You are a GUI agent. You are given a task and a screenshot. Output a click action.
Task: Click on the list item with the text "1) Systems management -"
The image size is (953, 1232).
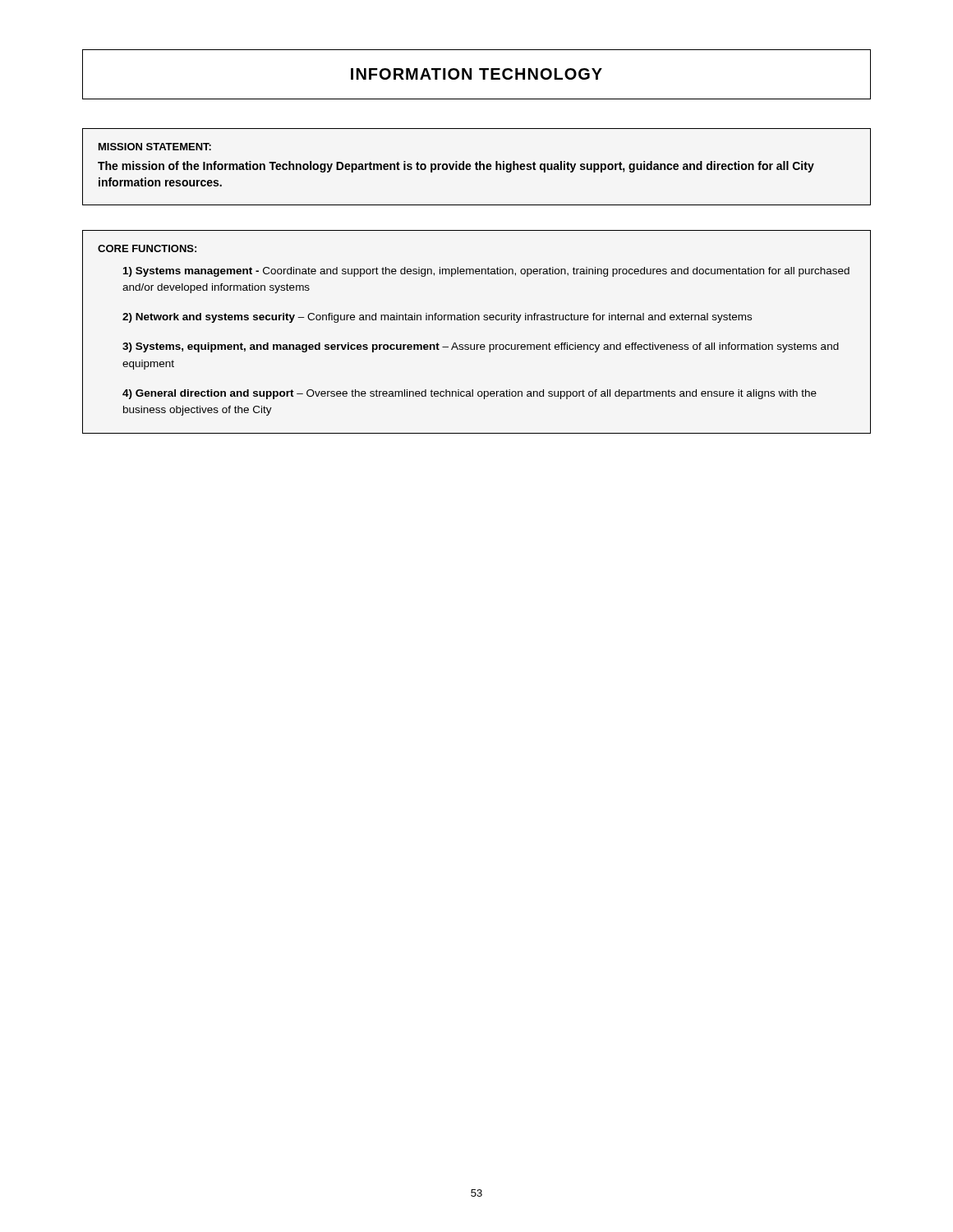pyautogui.click(x=486, y=279)
